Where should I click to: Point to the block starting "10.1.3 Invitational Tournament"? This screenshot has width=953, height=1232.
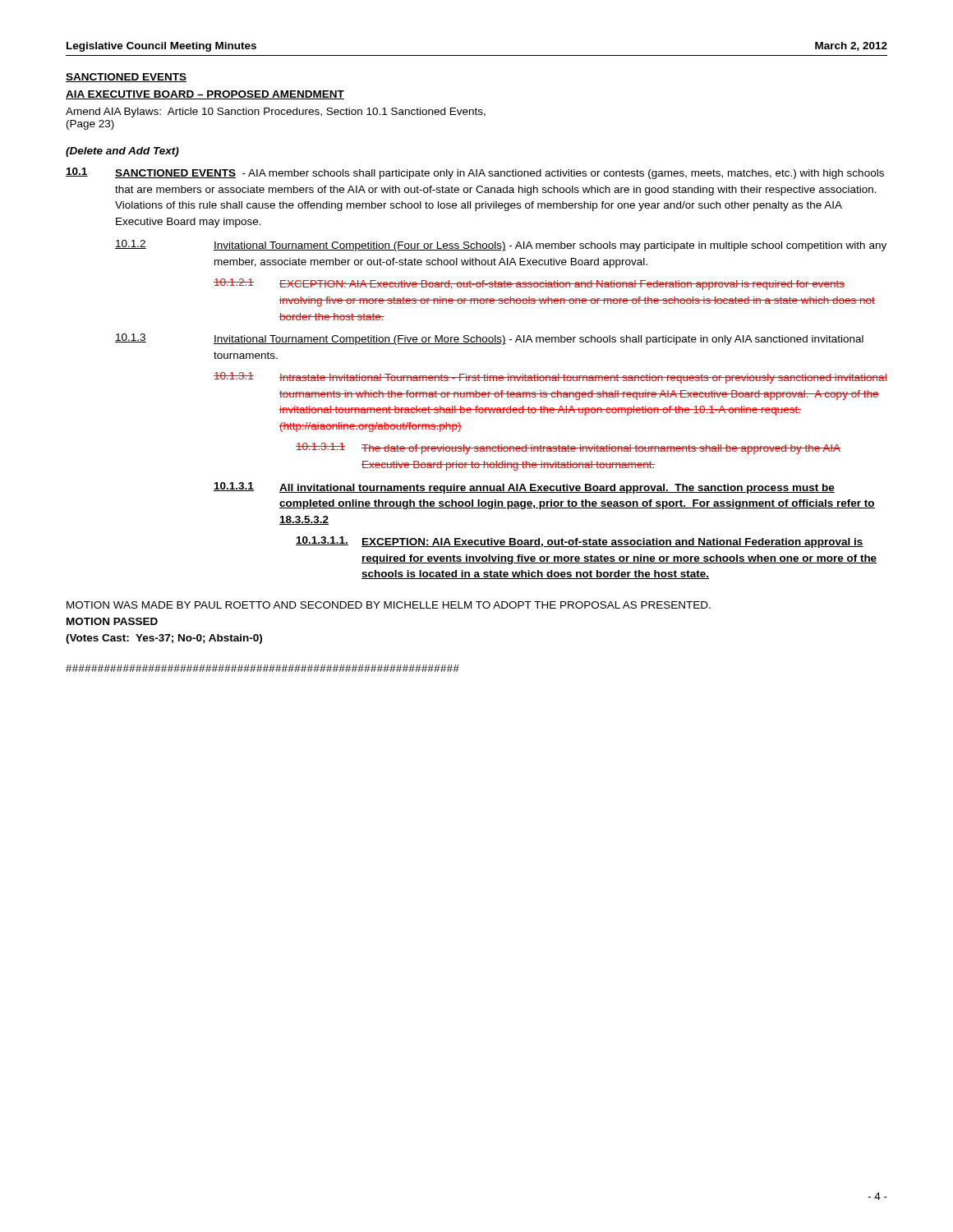(476, 347)
